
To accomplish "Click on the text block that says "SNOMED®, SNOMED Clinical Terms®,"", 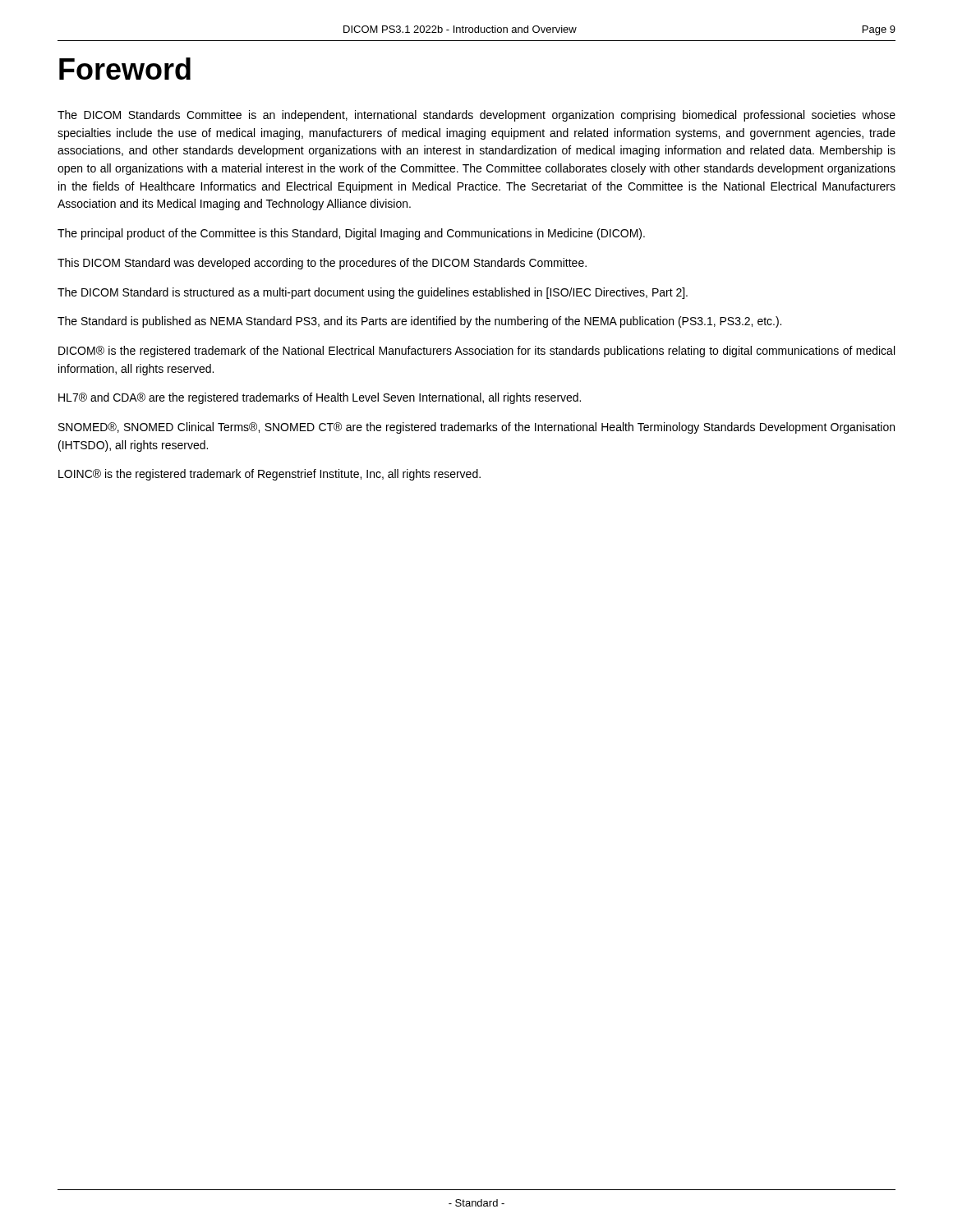I will click(476, 436).
